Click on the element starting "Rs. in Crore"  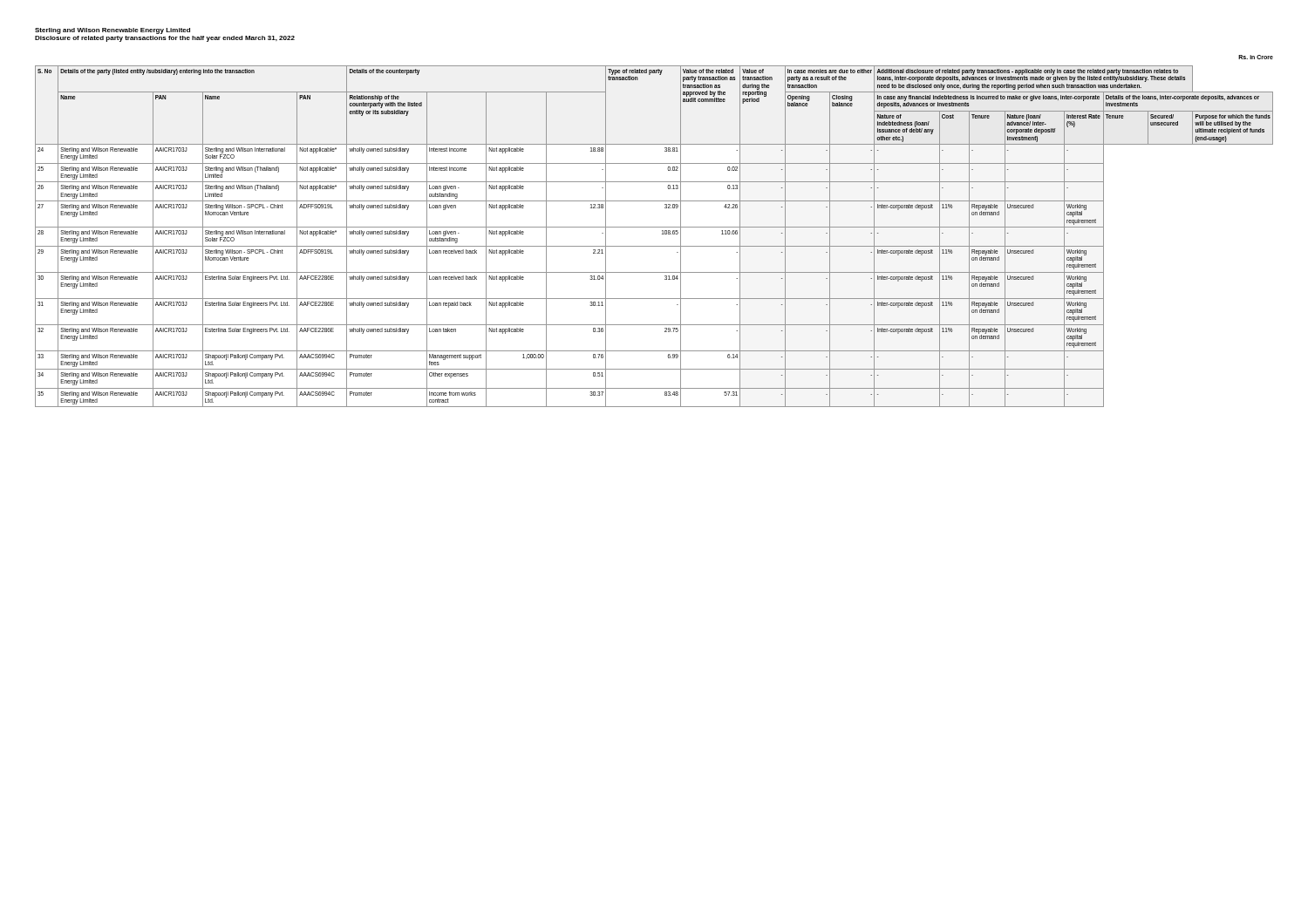tap(1256, 57)
